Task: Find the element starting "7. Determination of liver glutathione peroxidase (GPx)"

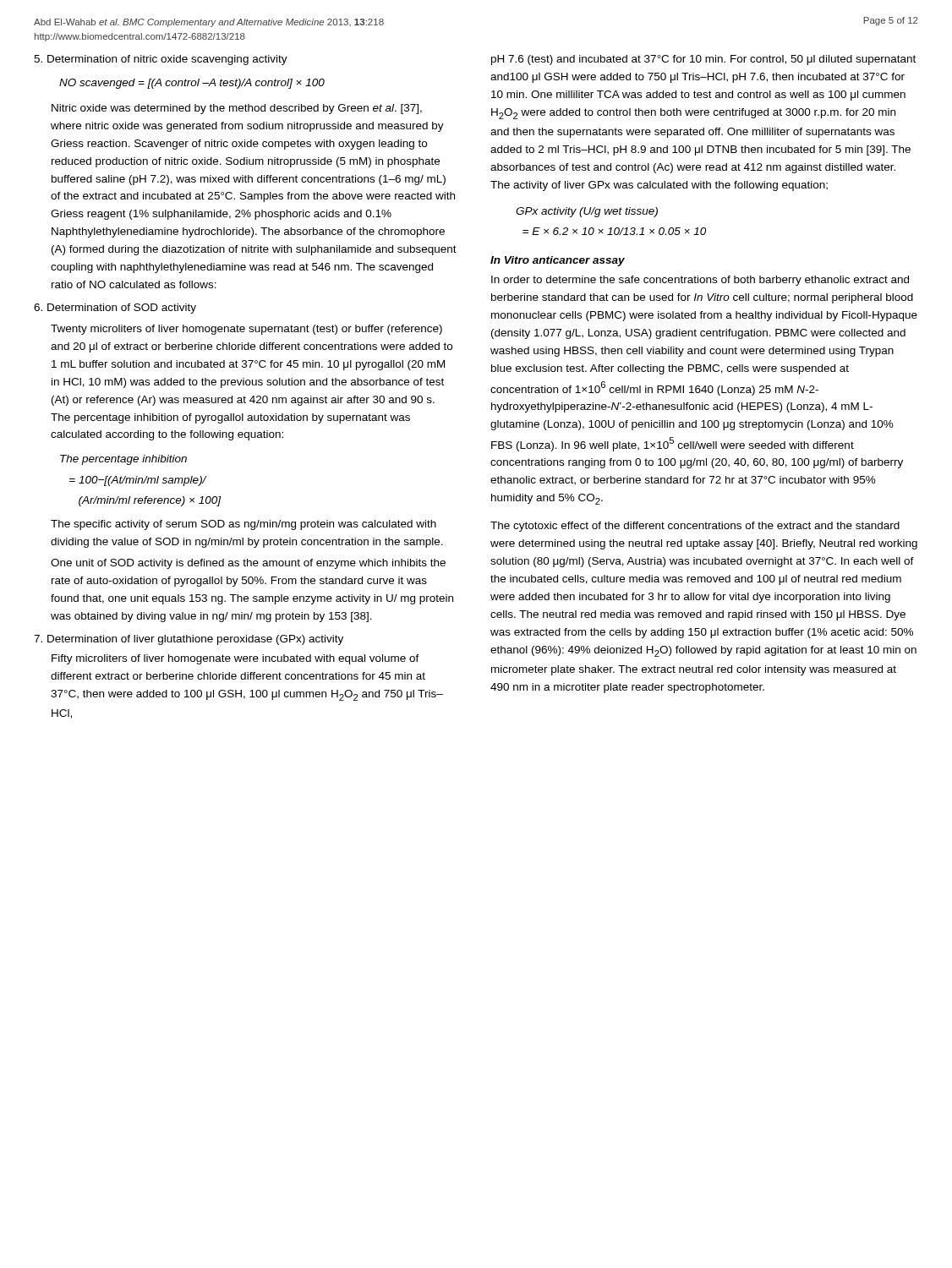Action: pyautogui.click(x=189, y=638)
